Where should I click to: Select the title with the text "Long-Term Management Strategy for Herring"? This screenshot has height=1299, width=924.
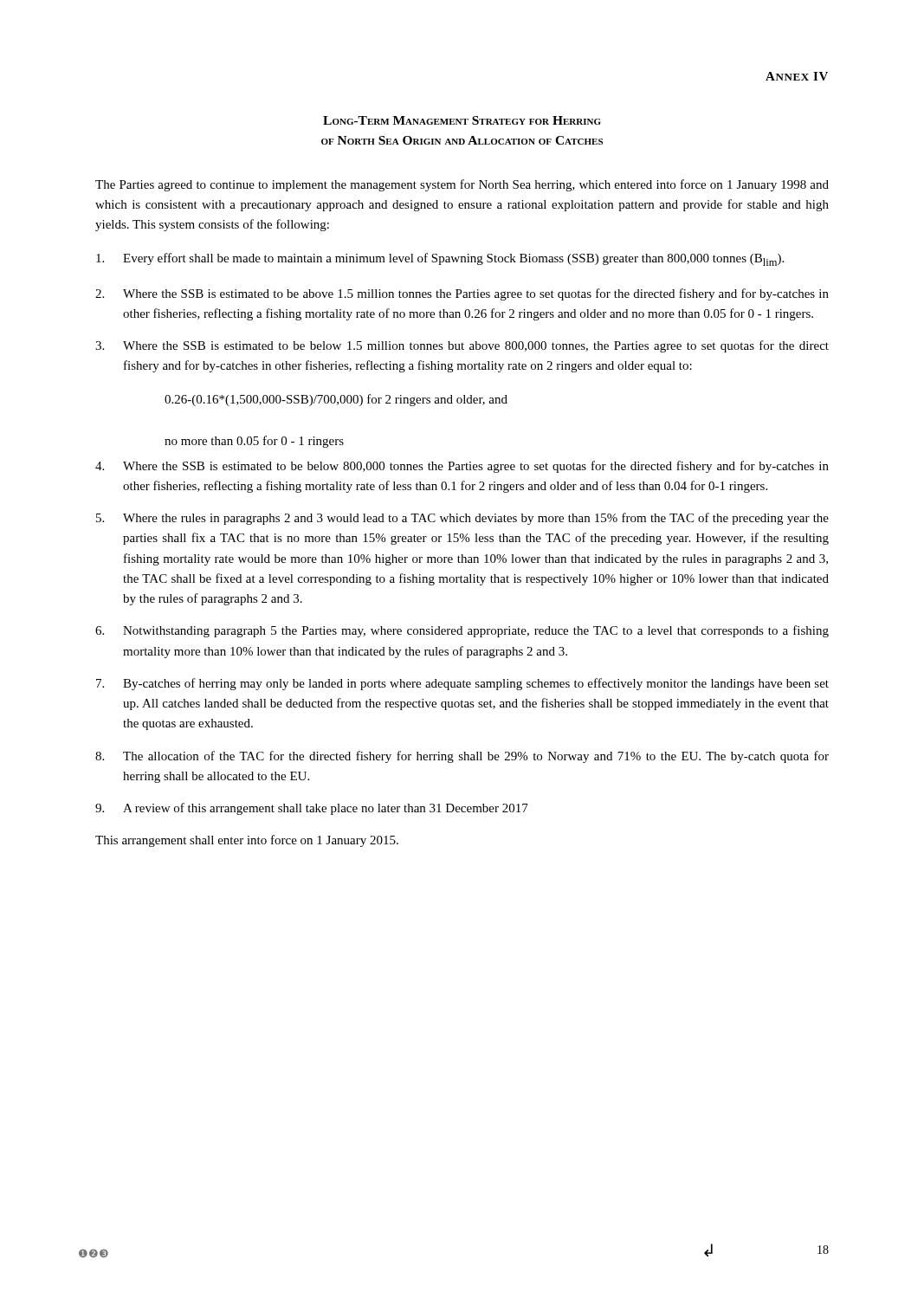click(462, 130)
